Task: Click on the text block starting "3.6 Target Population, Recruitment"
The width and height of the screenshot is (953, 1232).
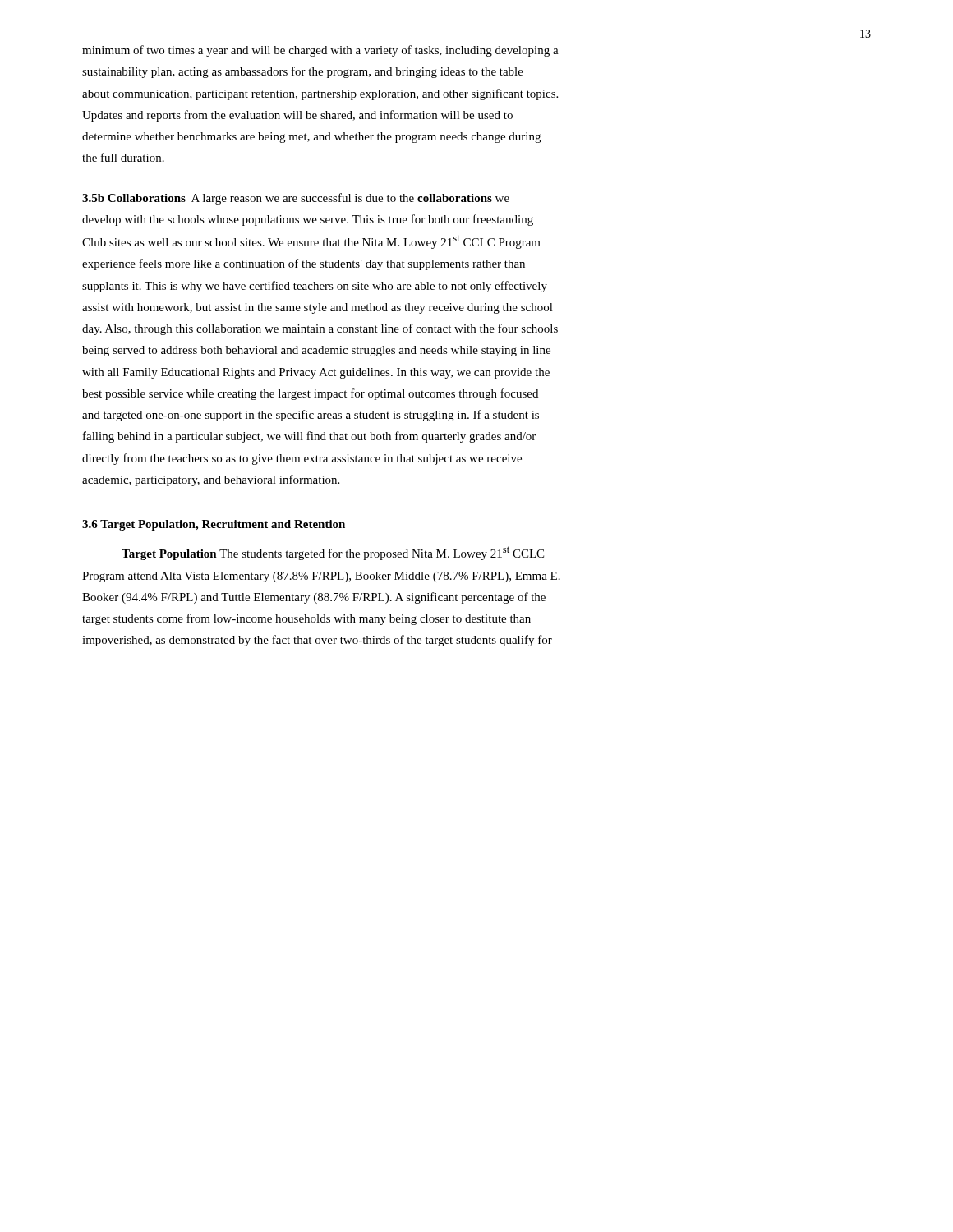Action: [214, 525]
